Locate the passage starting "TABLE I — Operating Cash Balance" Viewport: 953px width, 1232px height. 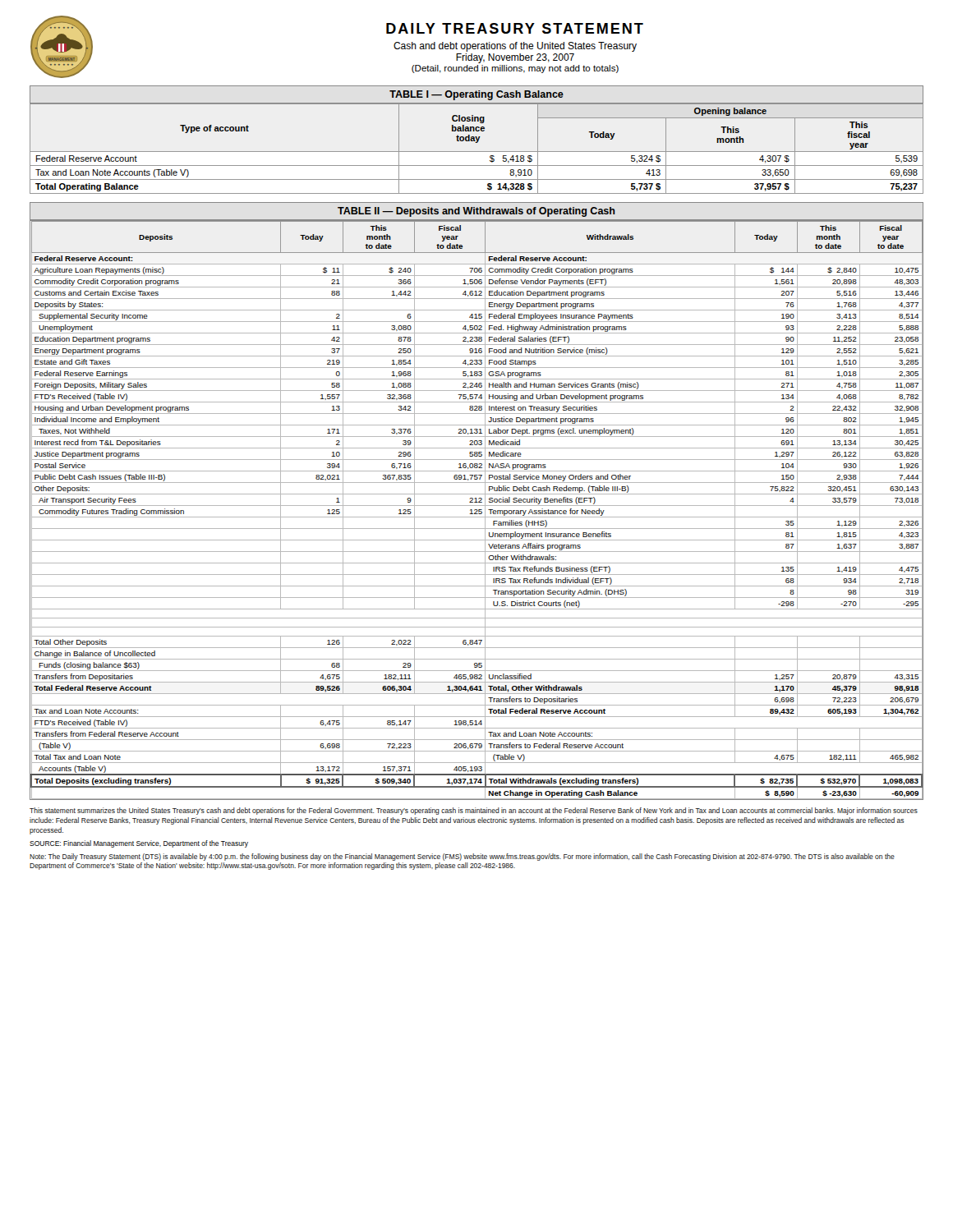point(476,94)
